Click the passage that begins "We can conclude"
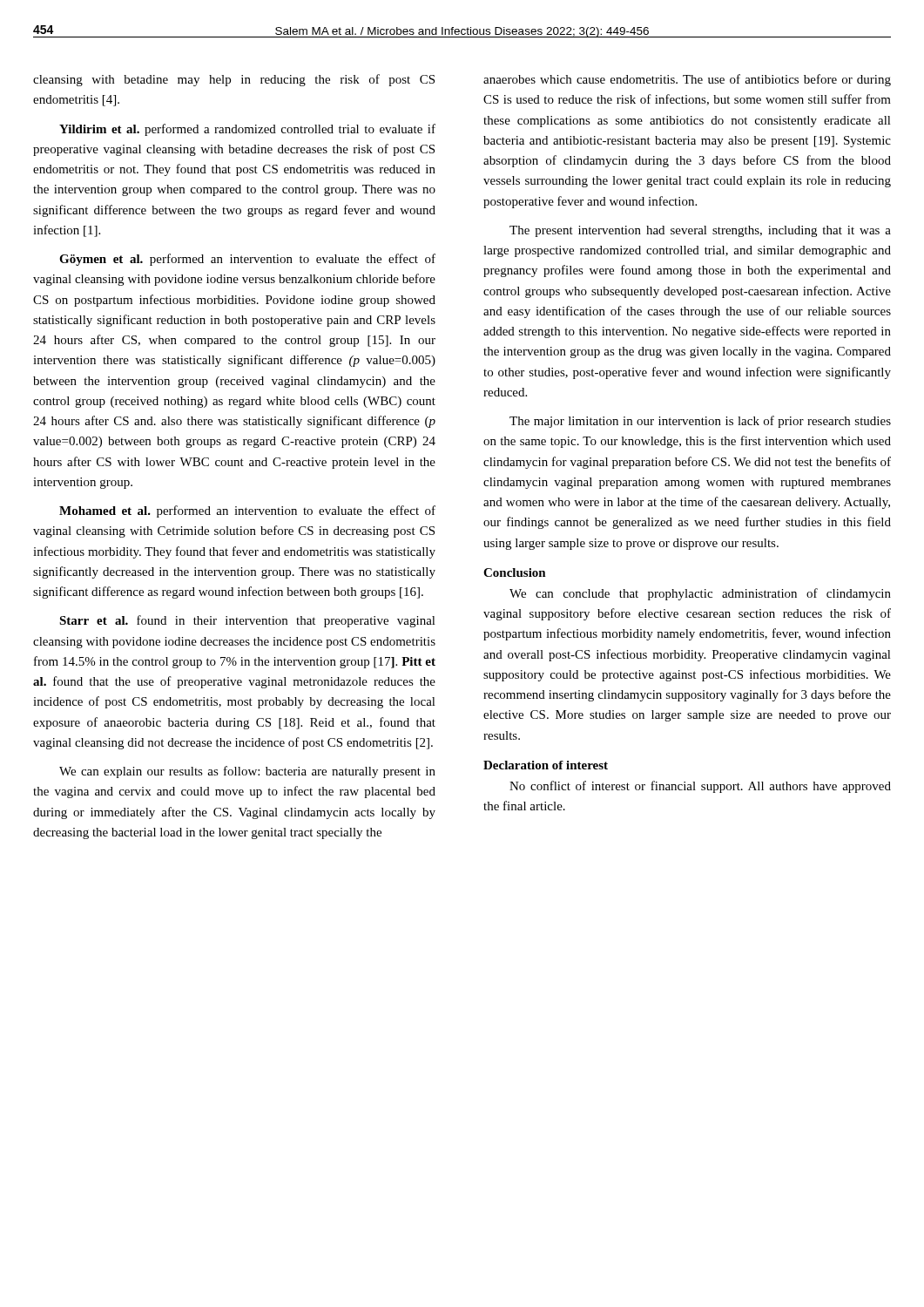The height and width of the screenshot is (1307, 924). click(687, 665)
